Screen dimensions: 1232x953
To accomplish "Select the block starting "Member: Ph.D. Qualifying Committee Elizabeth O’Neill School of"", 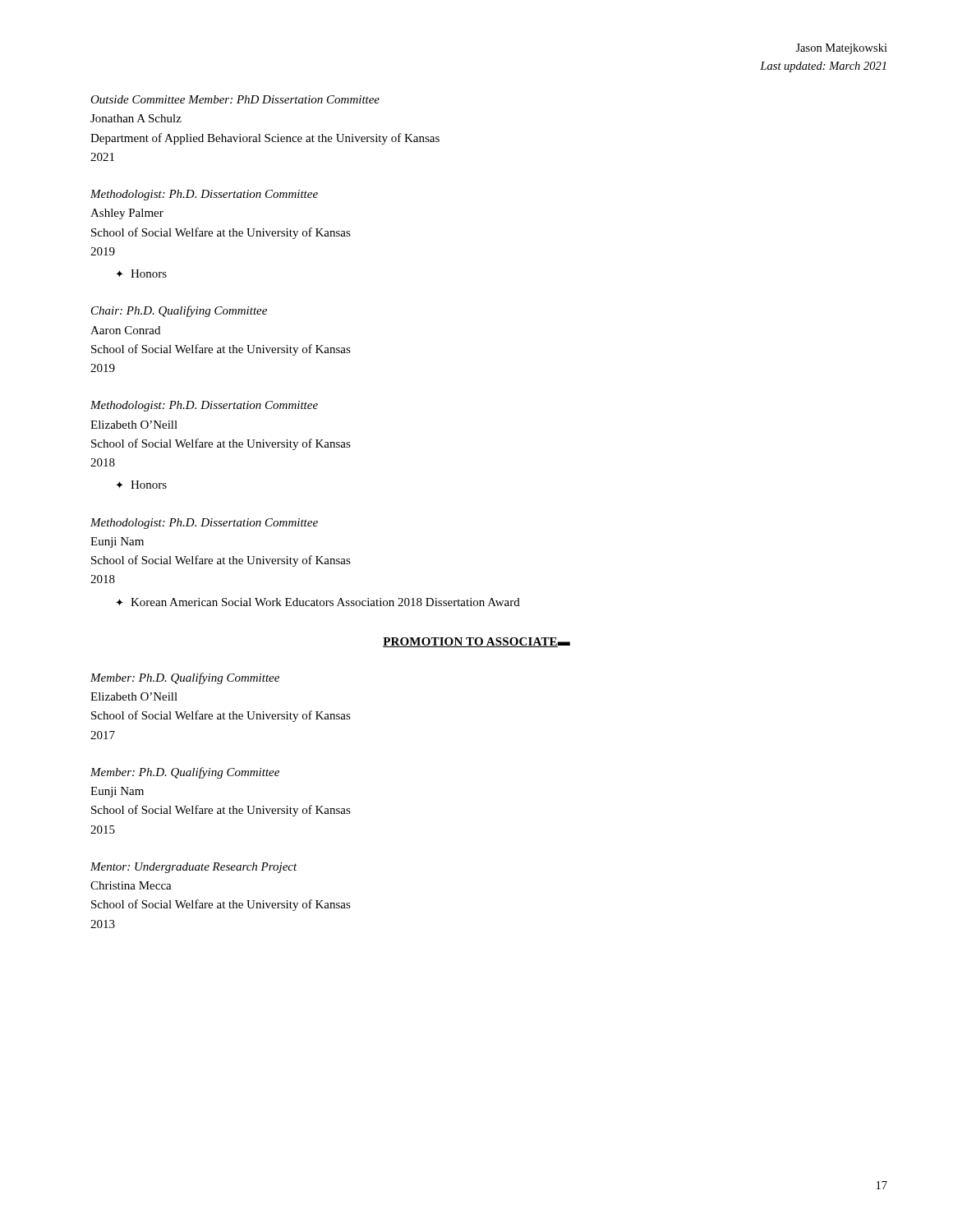I will coord(185,678).
